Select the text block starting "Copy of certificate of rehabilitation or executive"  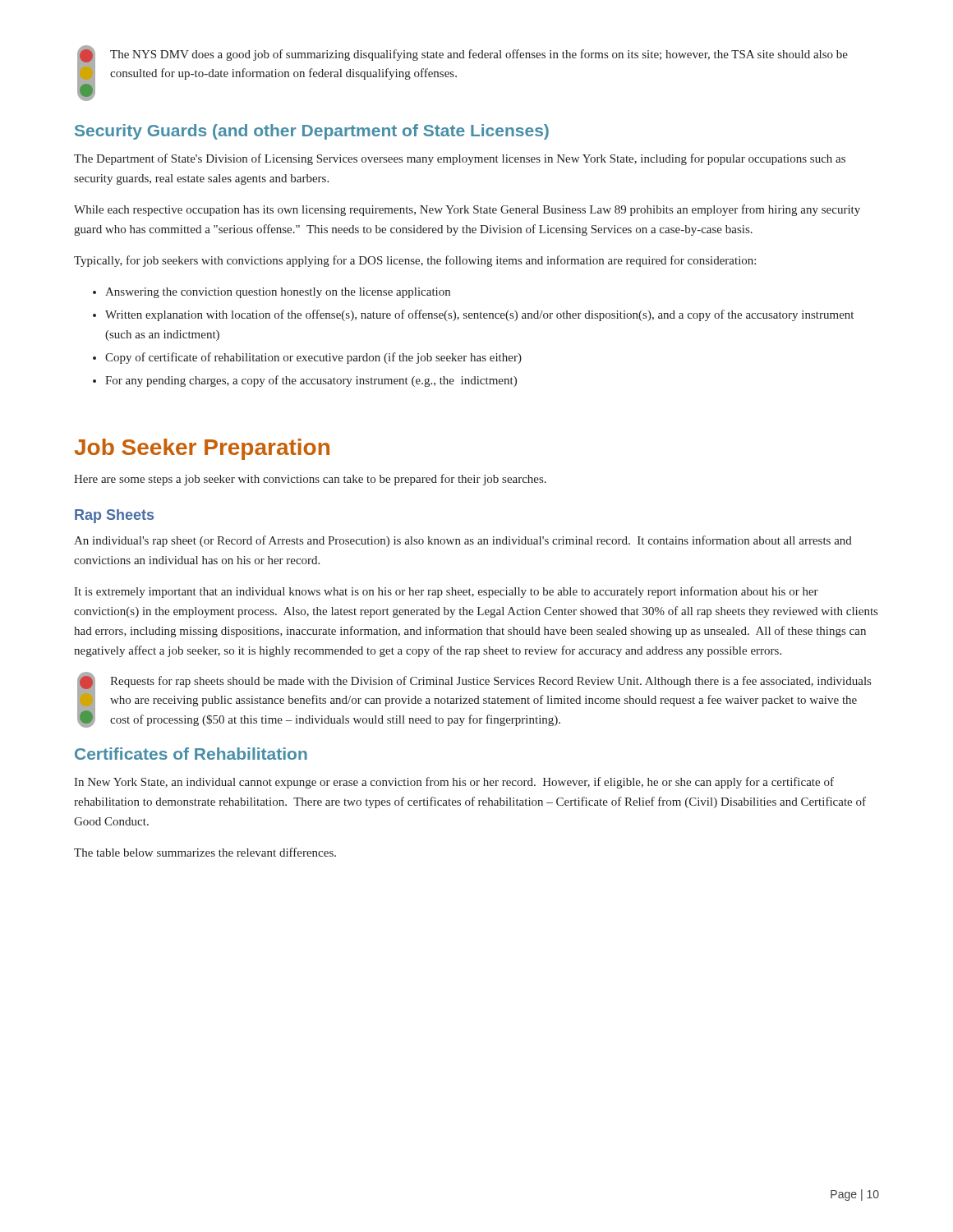click(x=313, y=357)
